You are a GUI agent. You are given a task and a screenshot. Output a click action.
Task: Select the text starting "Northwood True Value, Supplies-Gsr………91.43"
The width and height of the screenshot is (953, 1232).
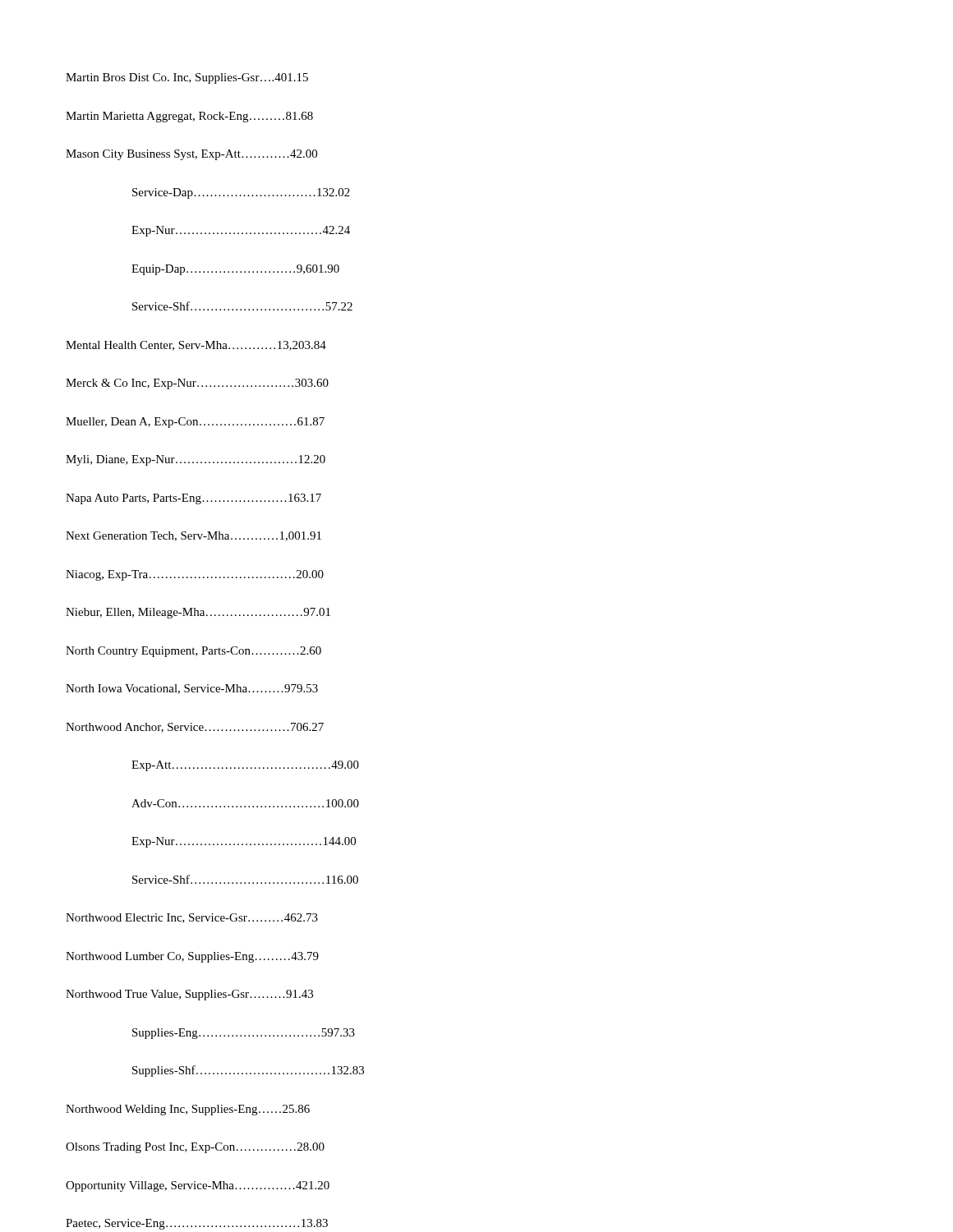point(190,994)
